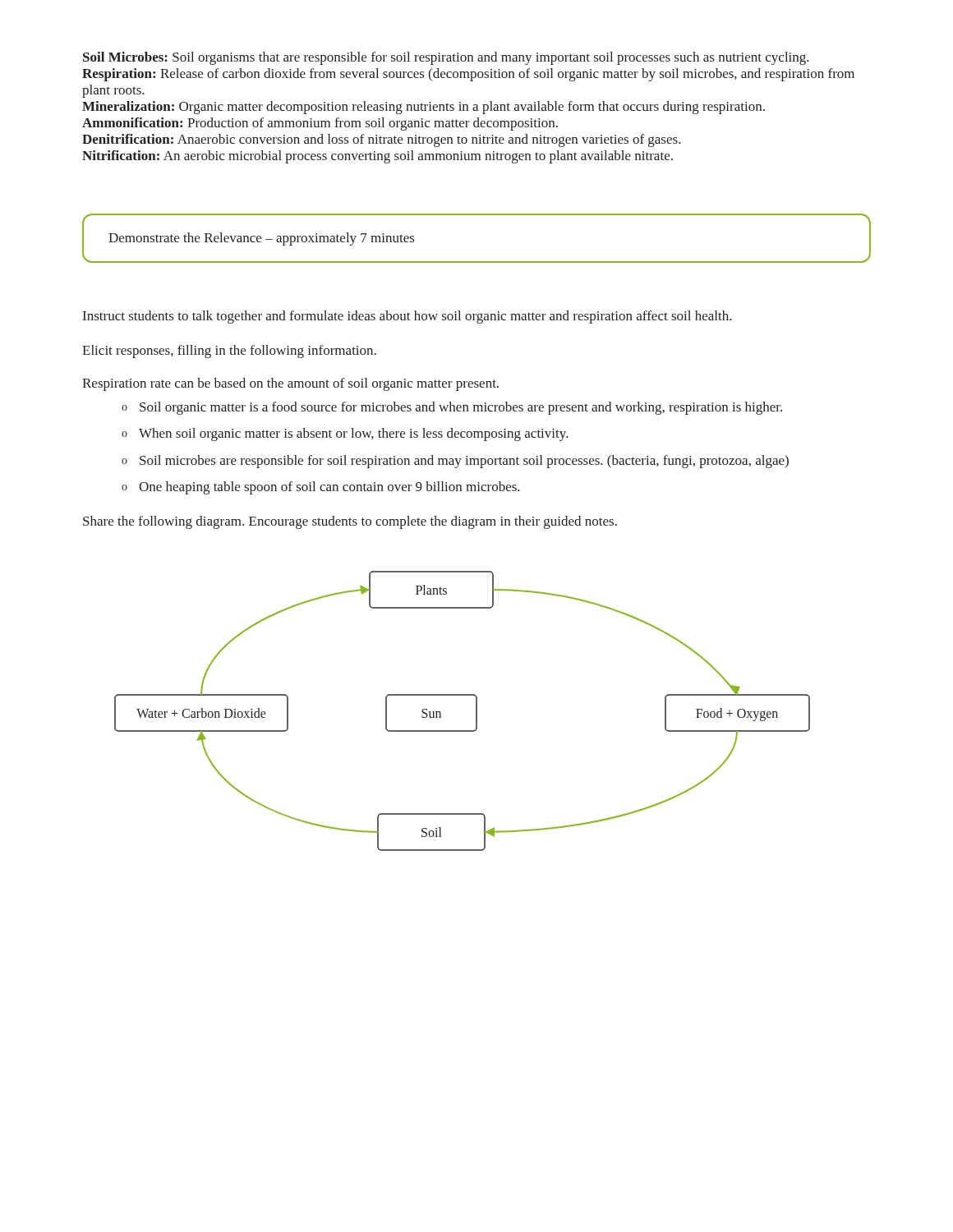Click on the flowchart
This screenshot has height=1232, width=953.
[x=476, y=711]
